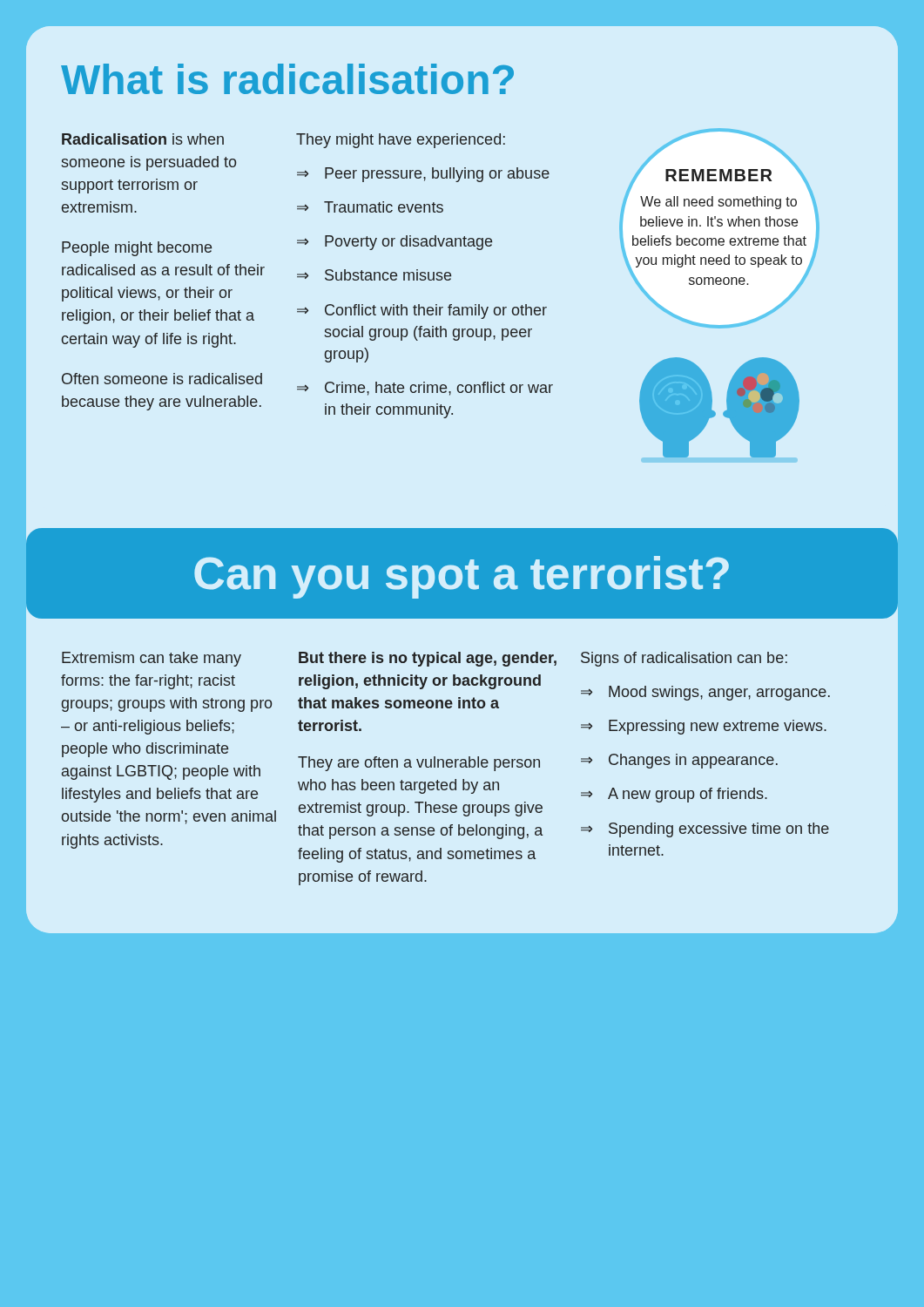Find the text block containing "Often someone is radicalised because they"
The height and width of the screenshot is (1307, 924).
point(170,390)
